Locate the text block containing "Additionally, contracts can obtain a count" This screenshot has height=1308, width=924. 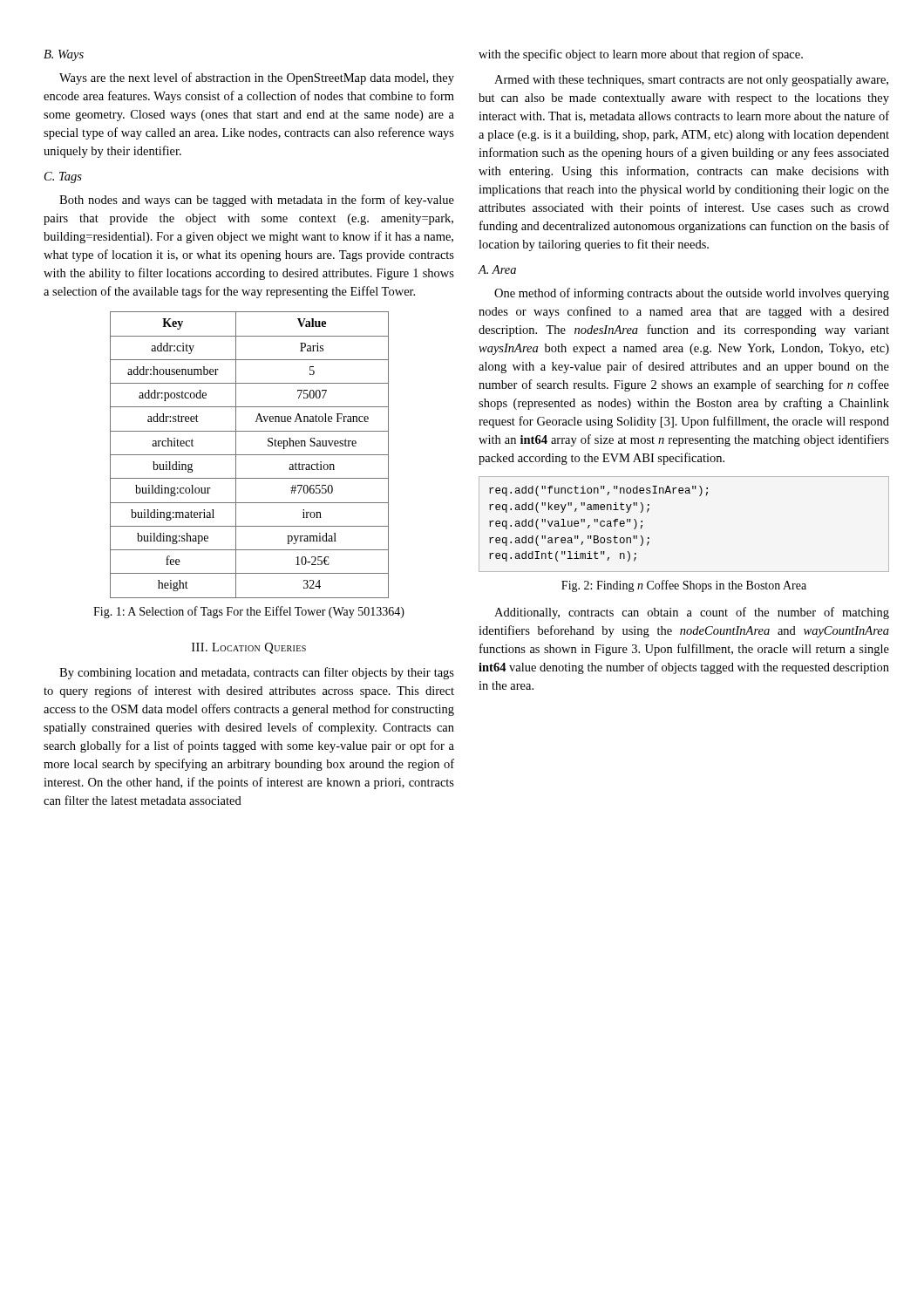tap(684, 650)
